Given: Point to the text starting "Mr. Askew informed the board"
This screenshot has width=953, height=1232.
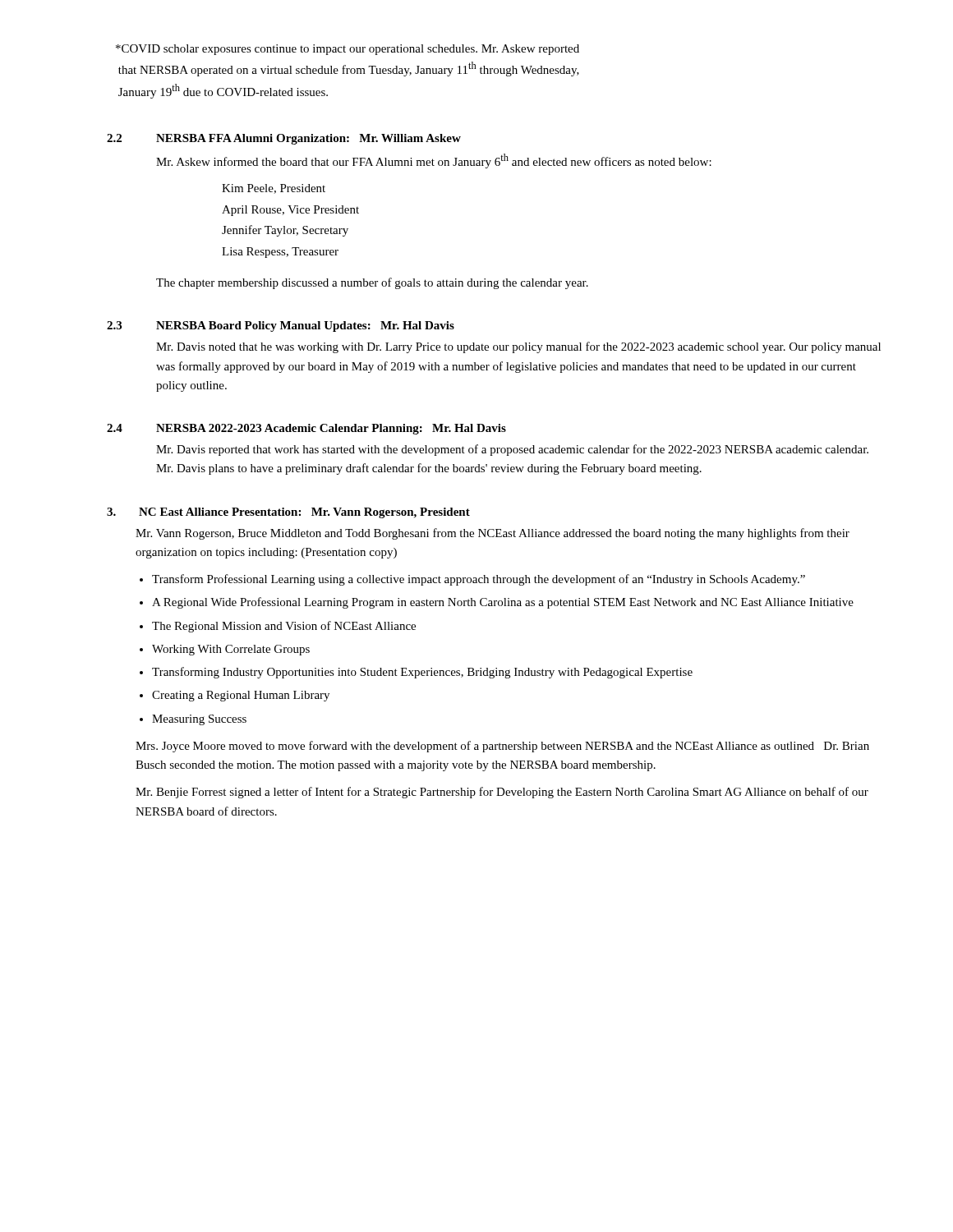Looking at the screenshot, I should click(434, 161).
